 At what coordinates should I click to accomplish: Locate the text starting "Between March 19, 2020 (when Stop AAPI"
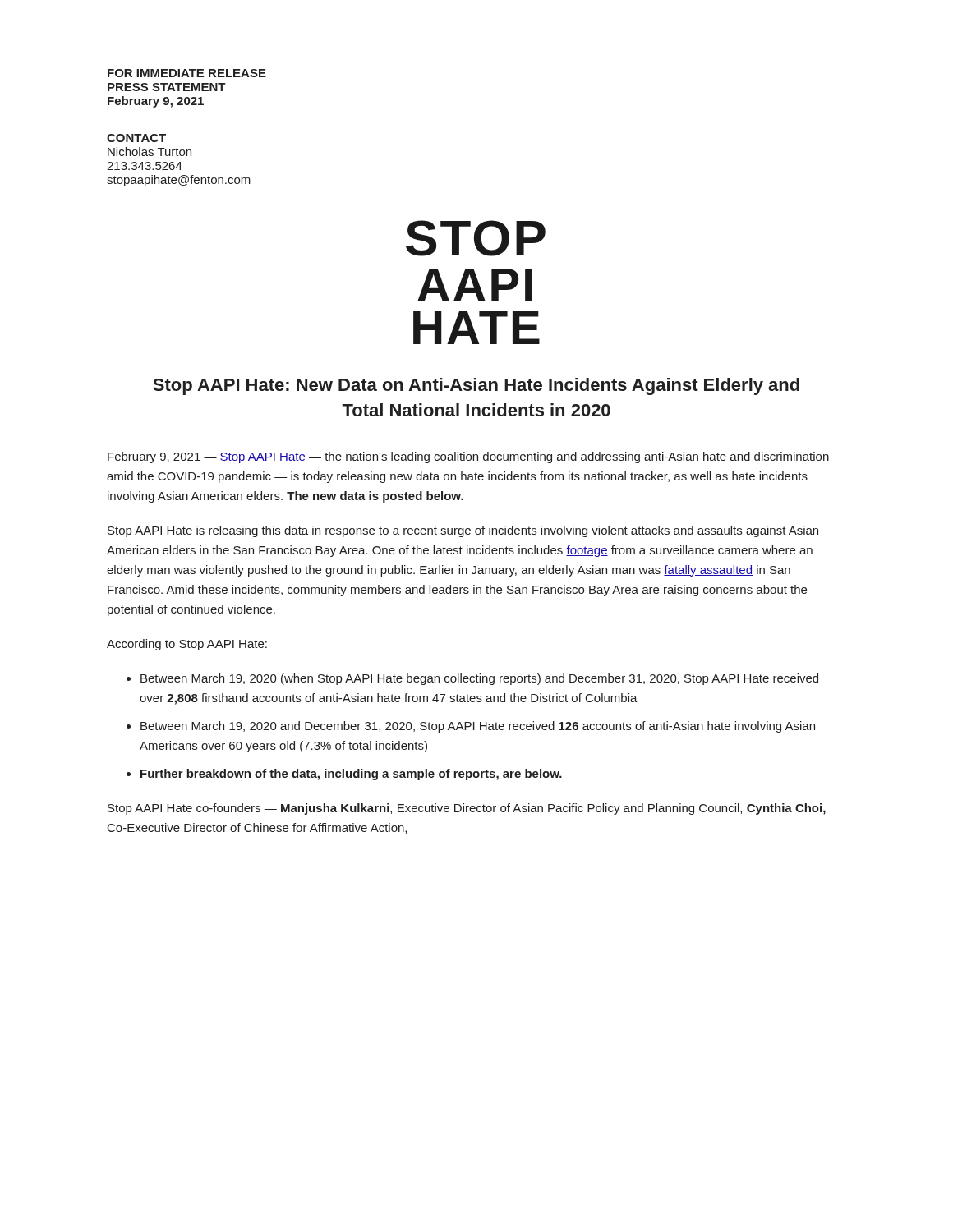click(479, 688)
